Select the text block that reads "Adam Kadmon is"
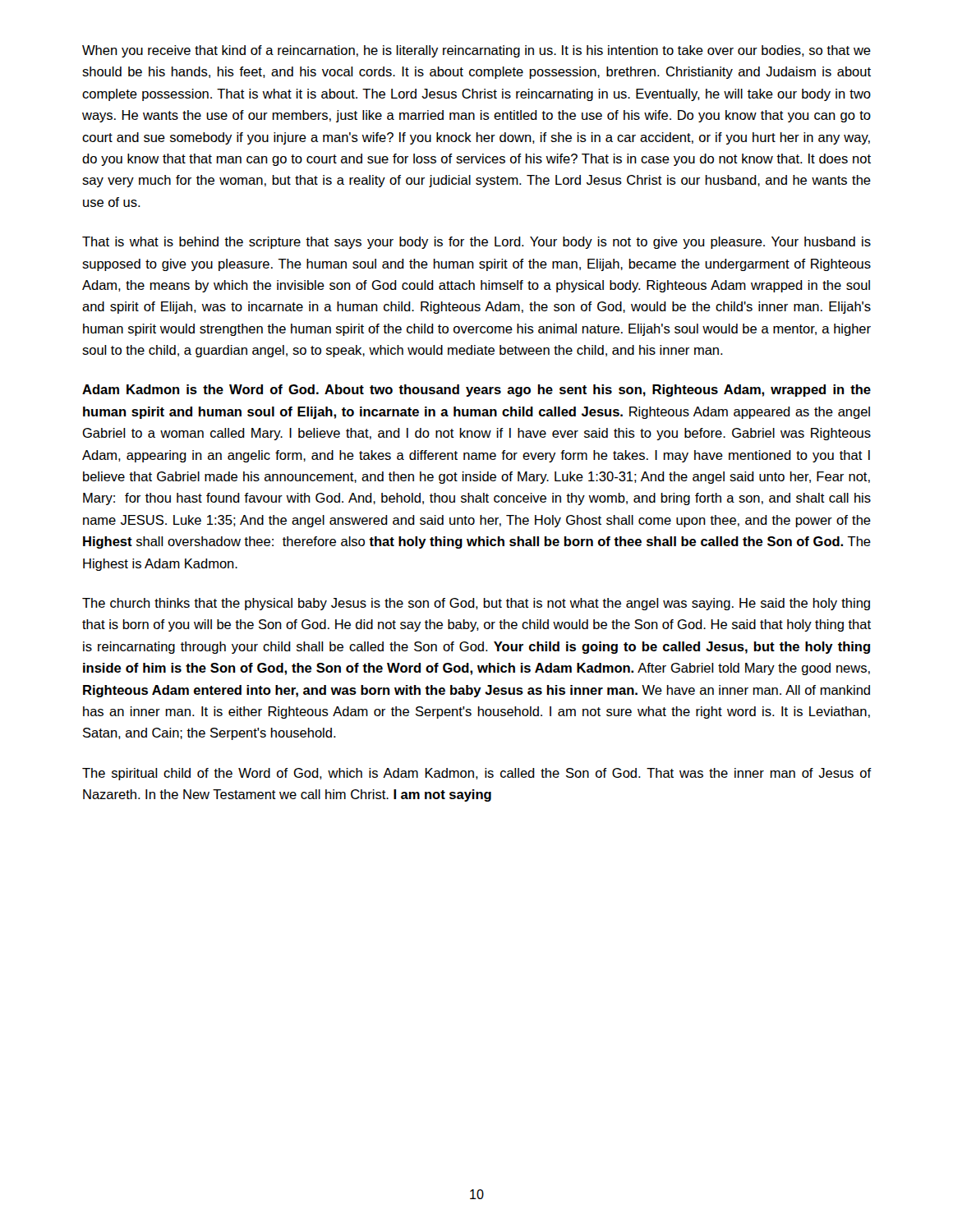 click(476, 476)
